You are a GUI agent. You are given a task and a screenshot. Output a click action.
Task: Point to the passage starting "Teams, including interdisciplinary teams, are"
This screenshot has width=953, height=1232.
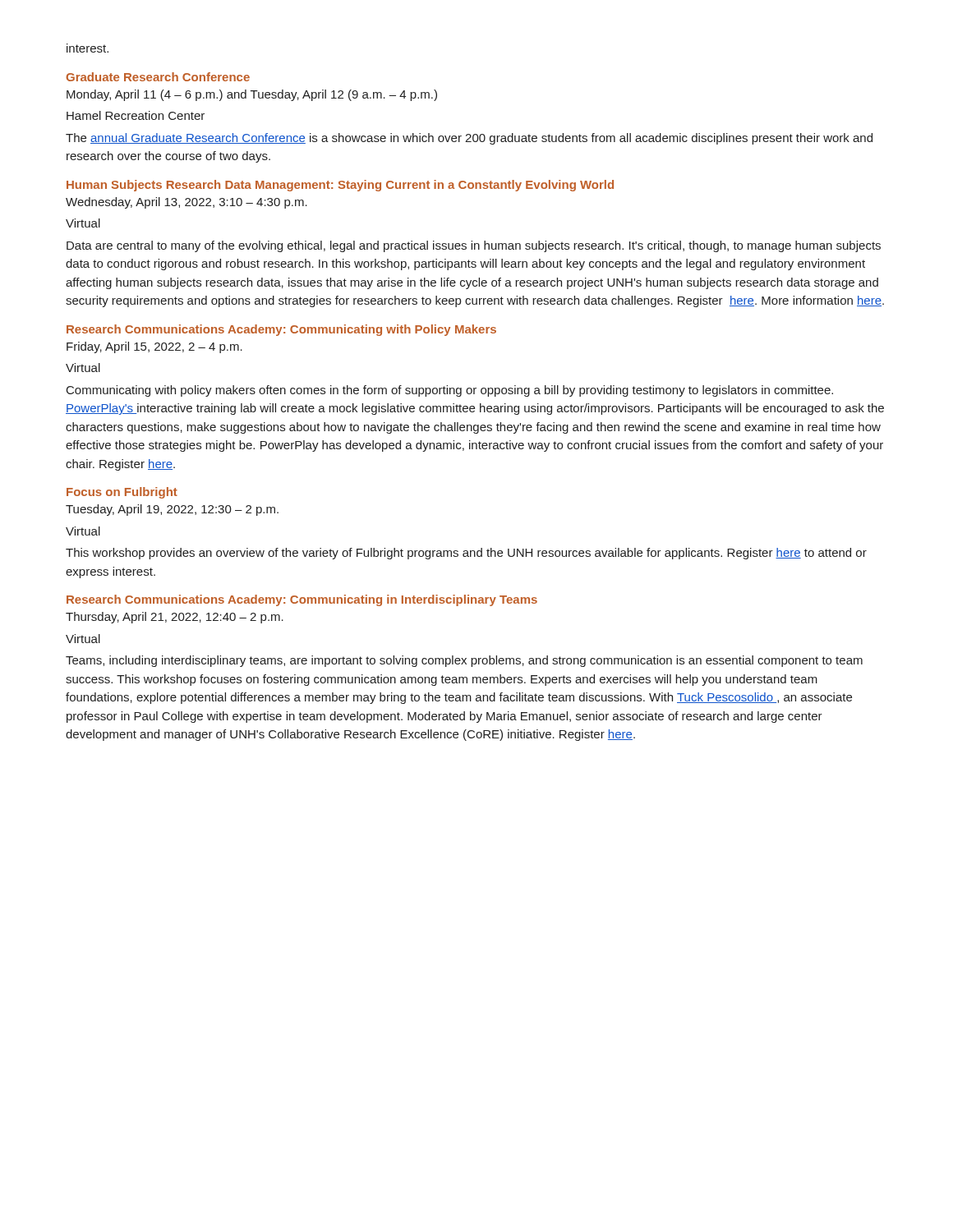(x=464, y=697)
